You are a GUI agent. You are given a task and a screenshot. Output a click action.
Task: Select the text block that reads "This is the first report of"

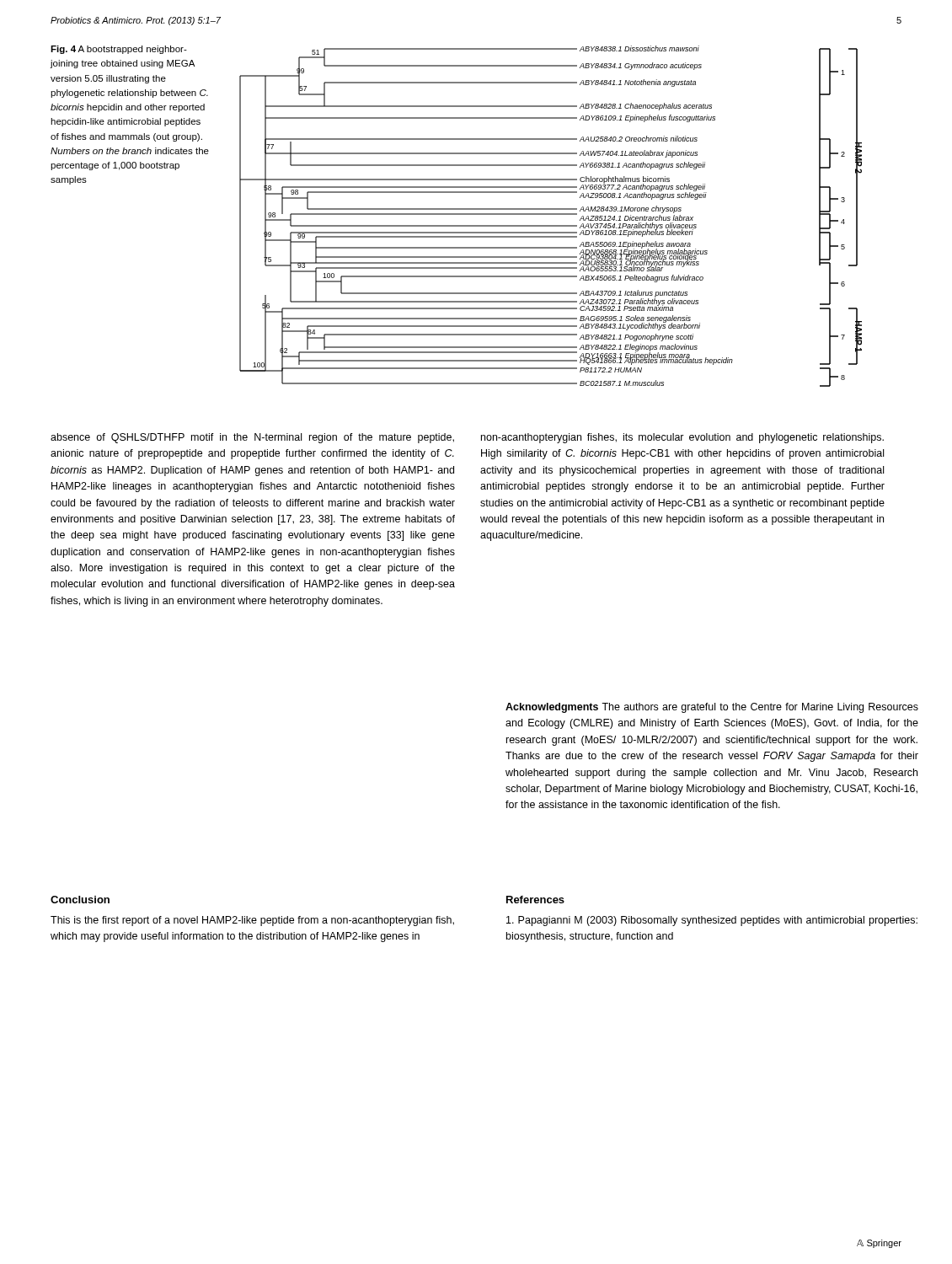253,929
